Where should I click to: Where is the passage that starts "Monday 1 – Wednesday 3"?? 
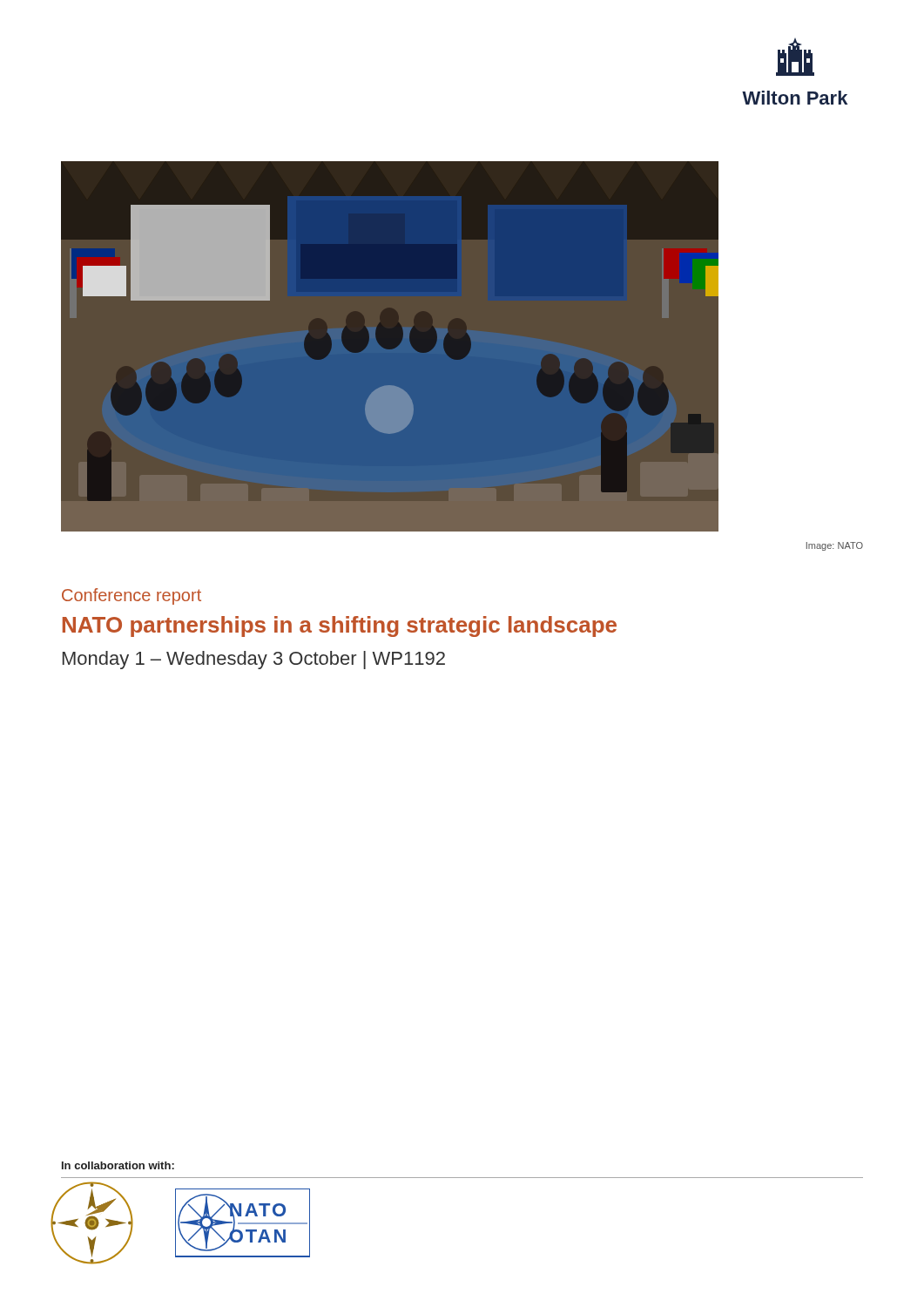[x=253, y=658]
